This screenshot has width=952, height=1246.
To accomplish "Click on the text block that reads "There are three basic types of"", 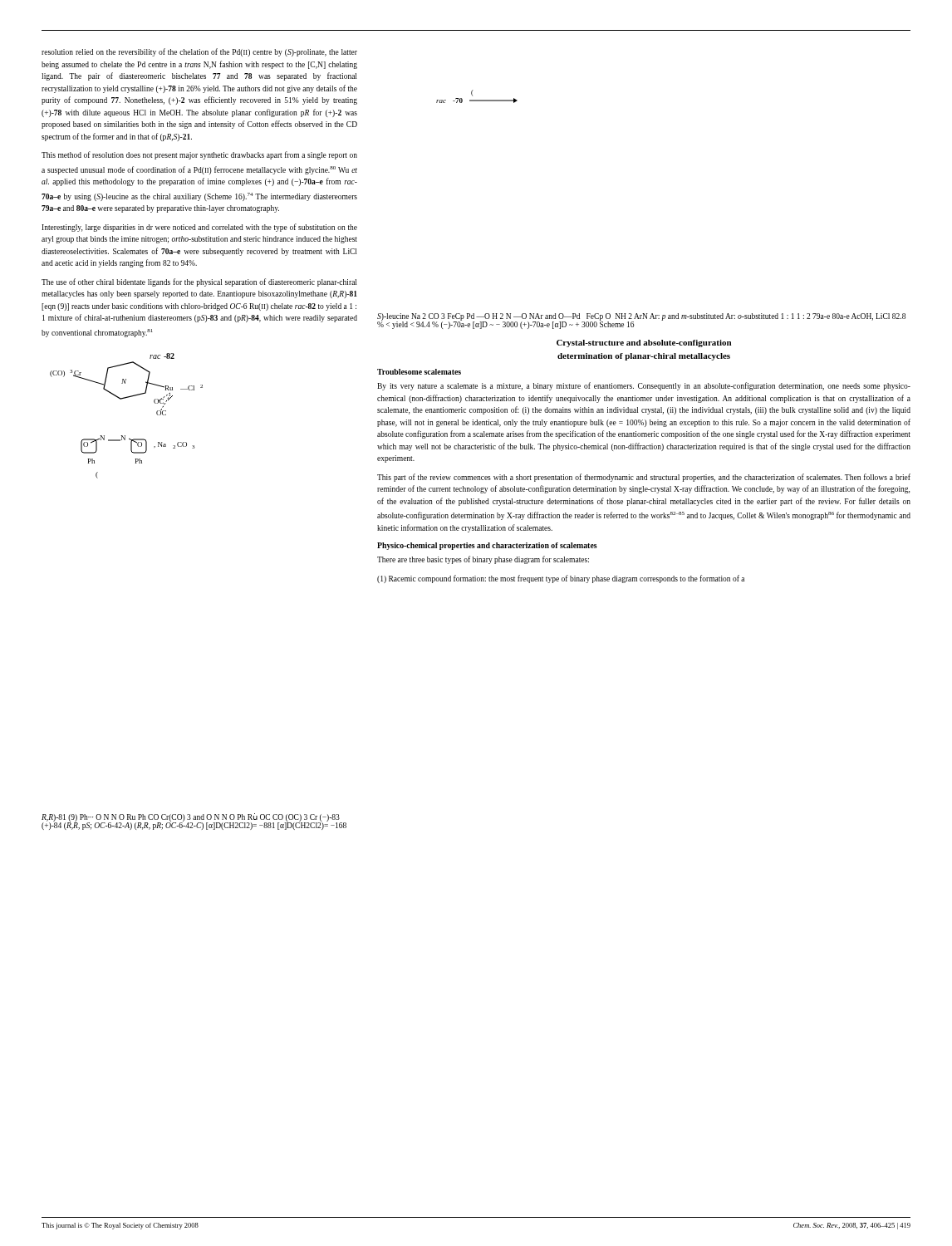I will (x=483, y=560).
